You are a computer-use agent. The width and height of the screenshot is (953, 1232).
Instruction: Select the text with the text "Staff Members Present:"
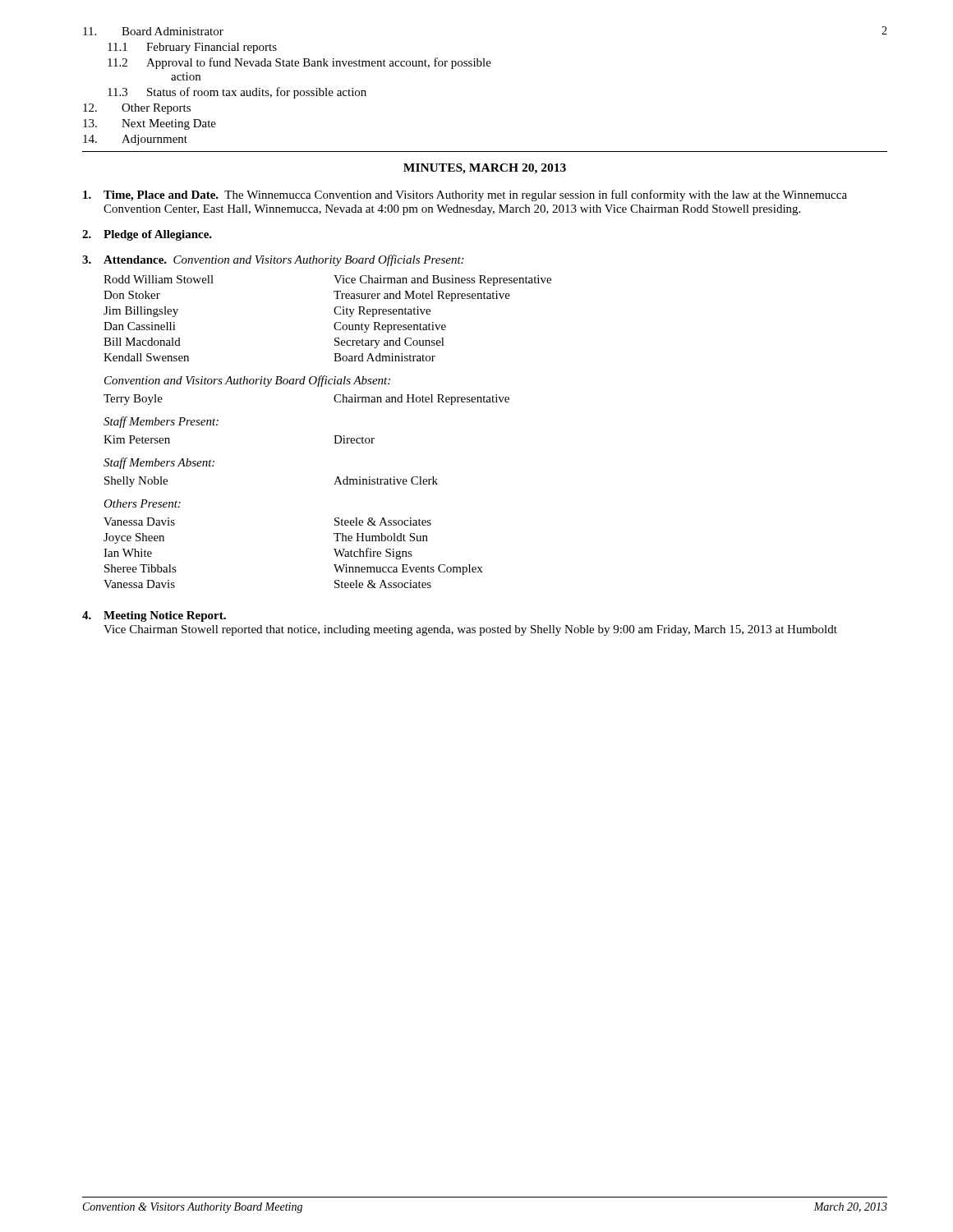coord(161,421)
